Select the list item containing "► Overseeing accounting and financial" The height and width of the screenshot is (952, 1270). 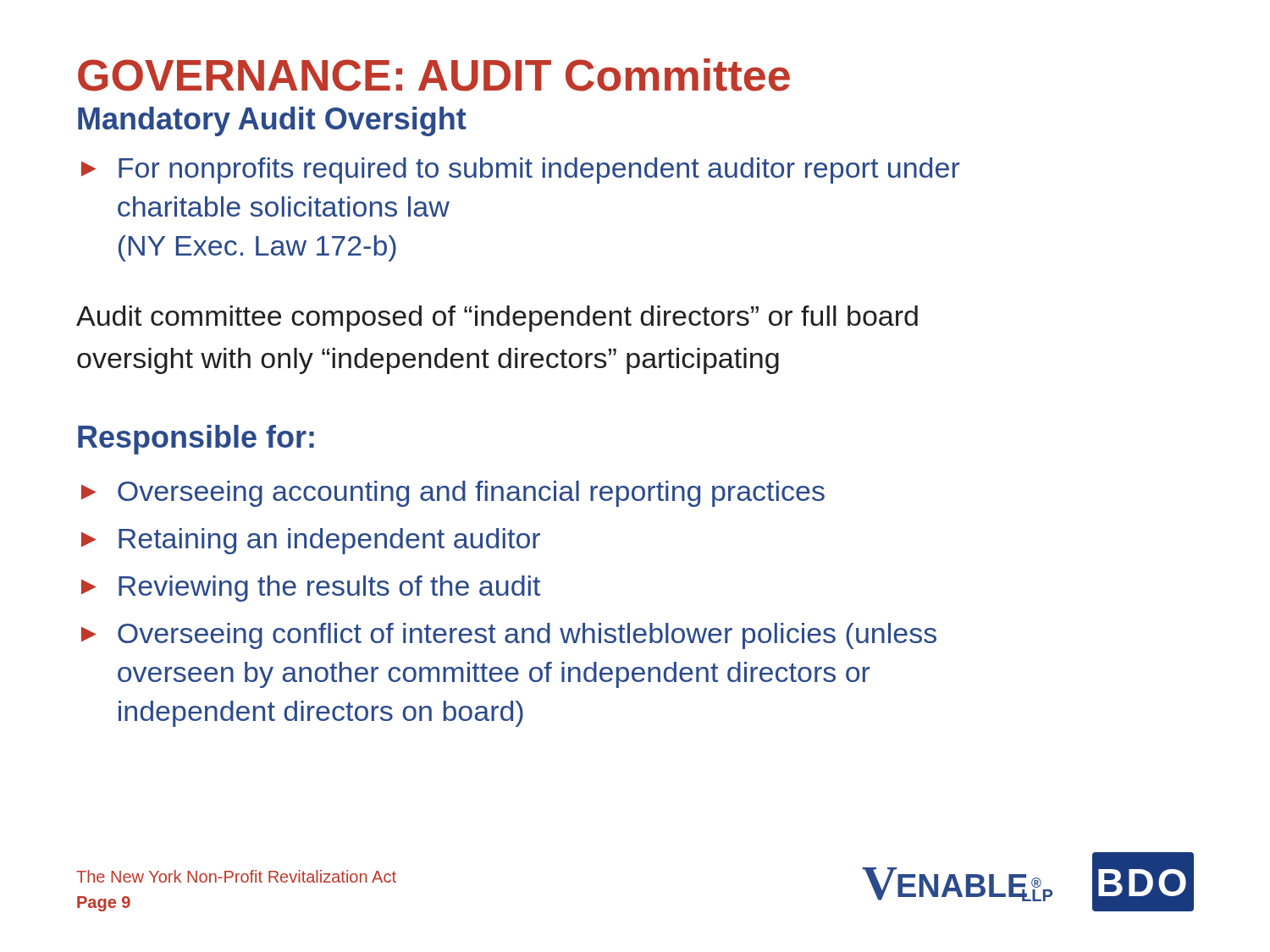point(635,492)
